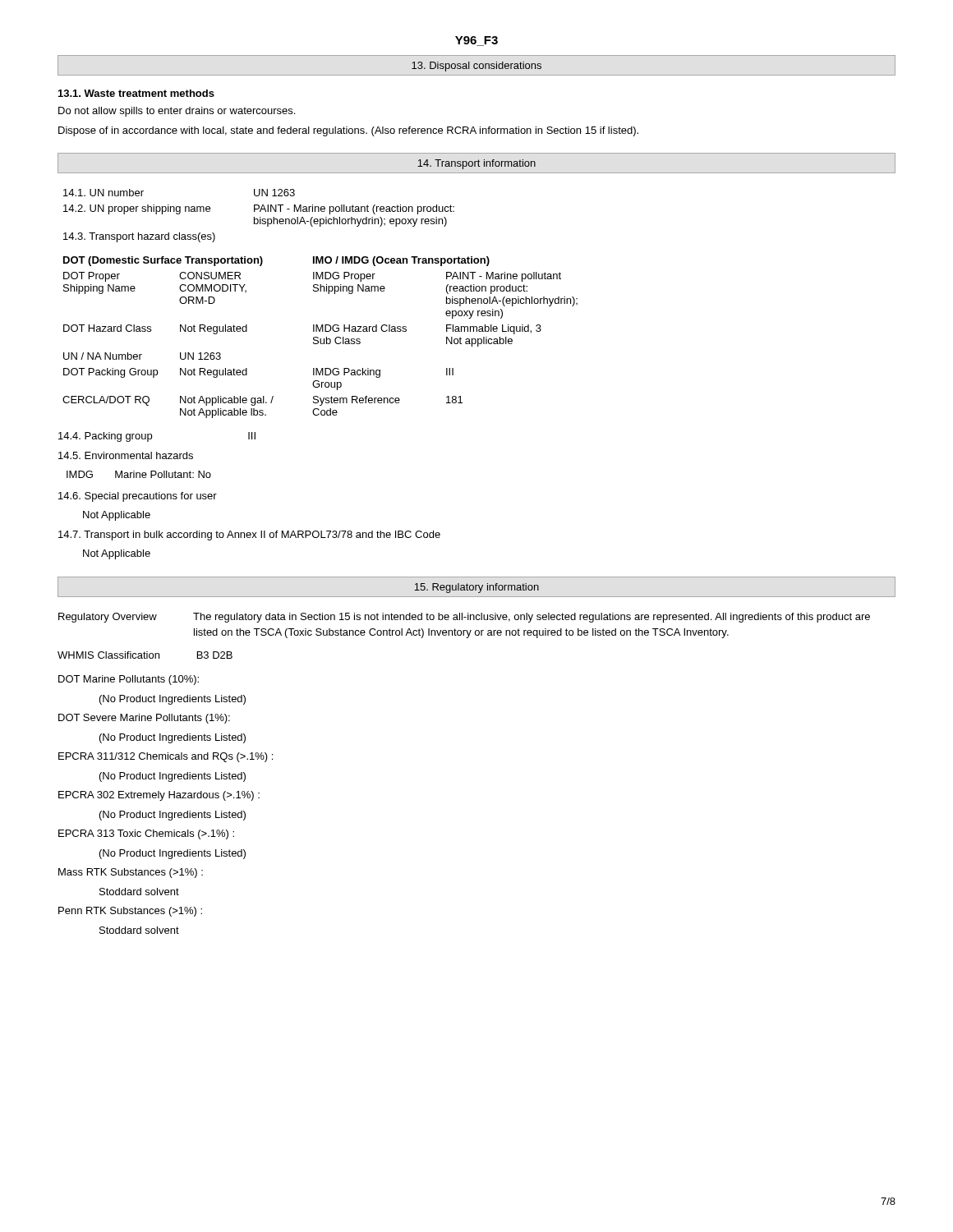The width and height of the screenshot is (953, 1232).
Task: Where is the passage that starts "Do not allow spills to"?
Action: [x=177, y=111]
